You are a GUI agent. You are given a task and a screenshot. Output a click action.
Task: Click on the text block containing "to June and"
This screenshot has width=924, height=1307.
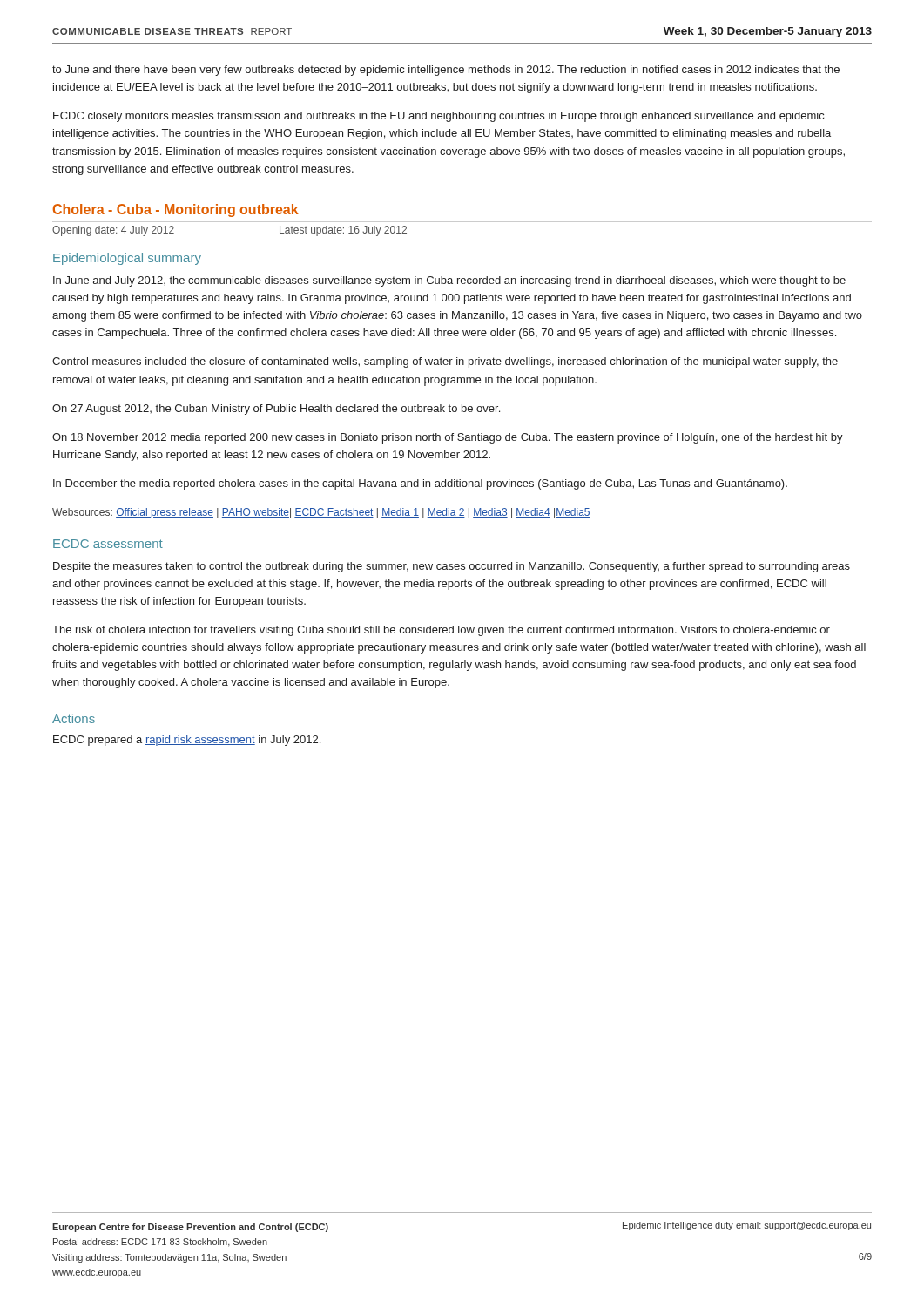point(446,78)
